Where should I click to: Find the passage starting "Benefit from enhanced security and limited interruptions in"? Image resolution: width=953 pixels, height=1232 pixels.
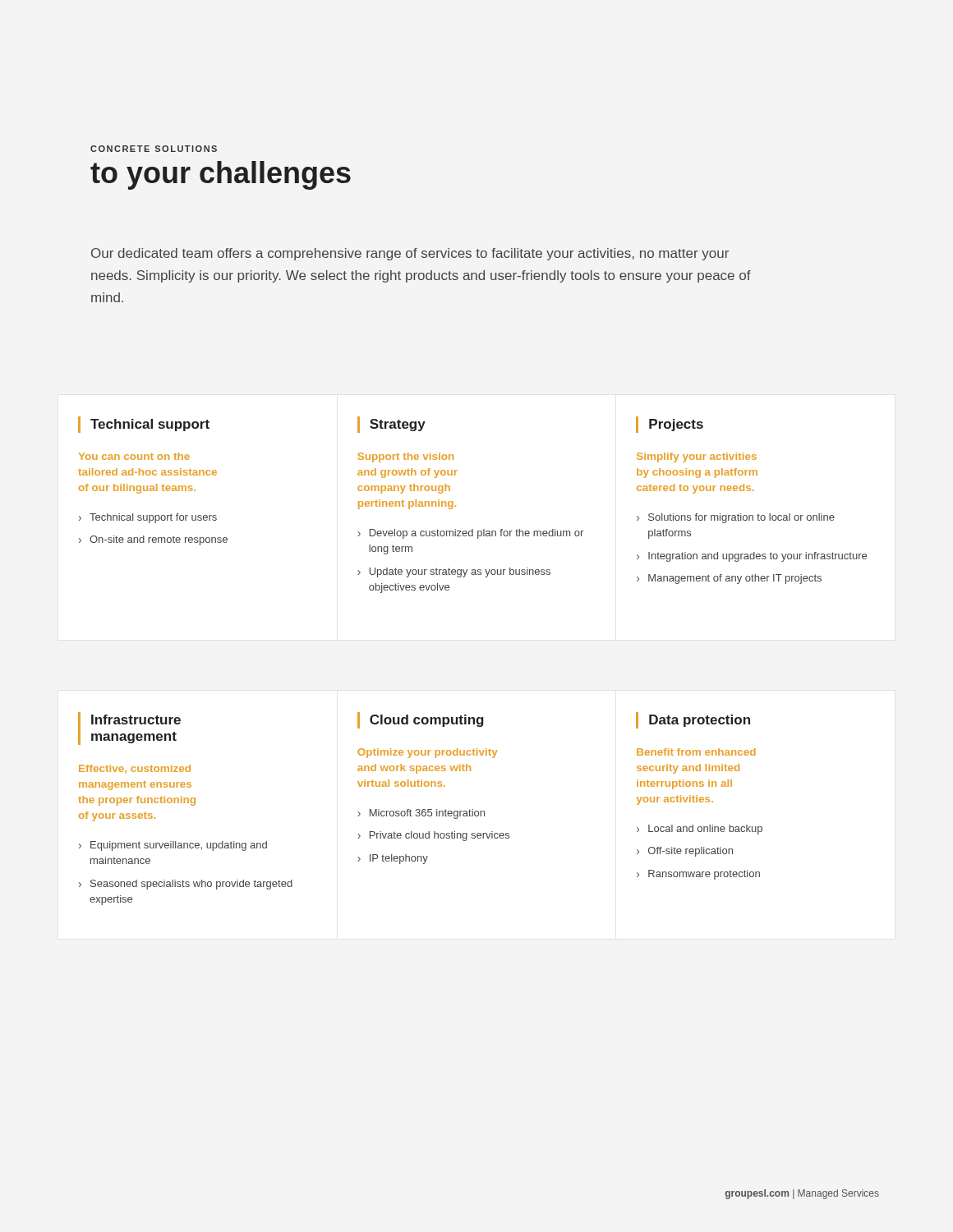pos(696,775)
